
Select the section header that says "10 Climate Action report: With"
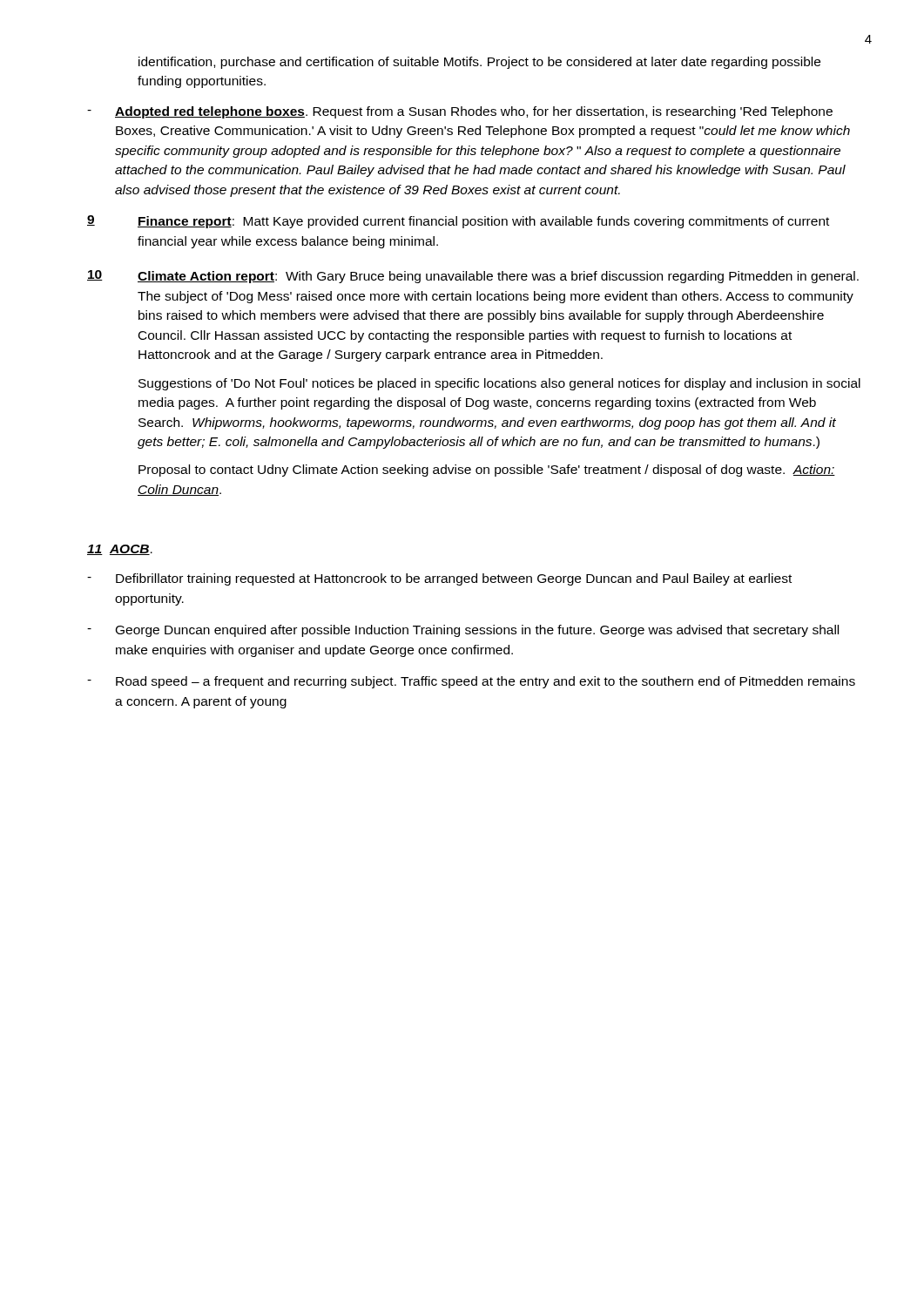click(476, 388)
